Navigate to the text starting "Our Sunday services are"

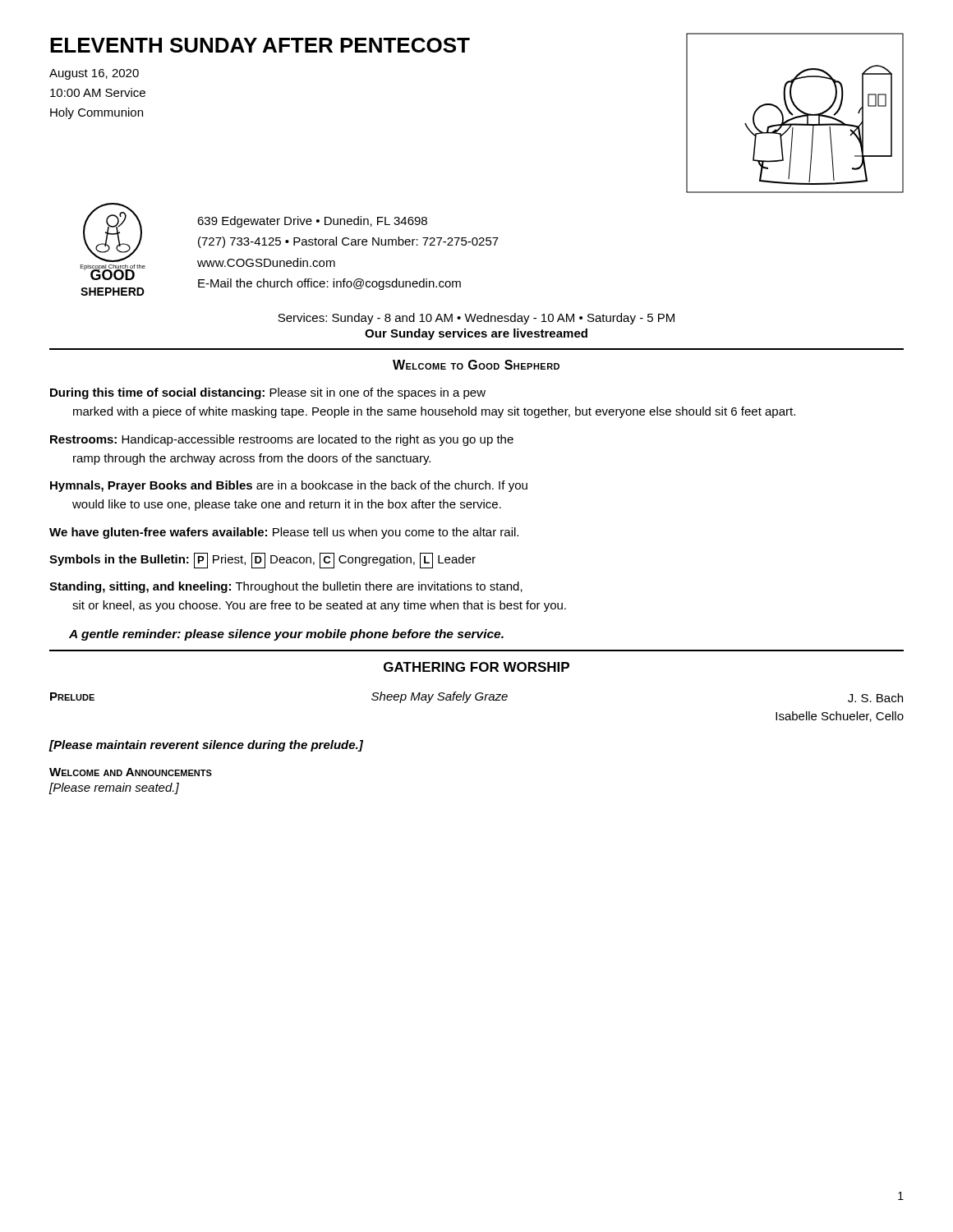(x=476, y=333)
